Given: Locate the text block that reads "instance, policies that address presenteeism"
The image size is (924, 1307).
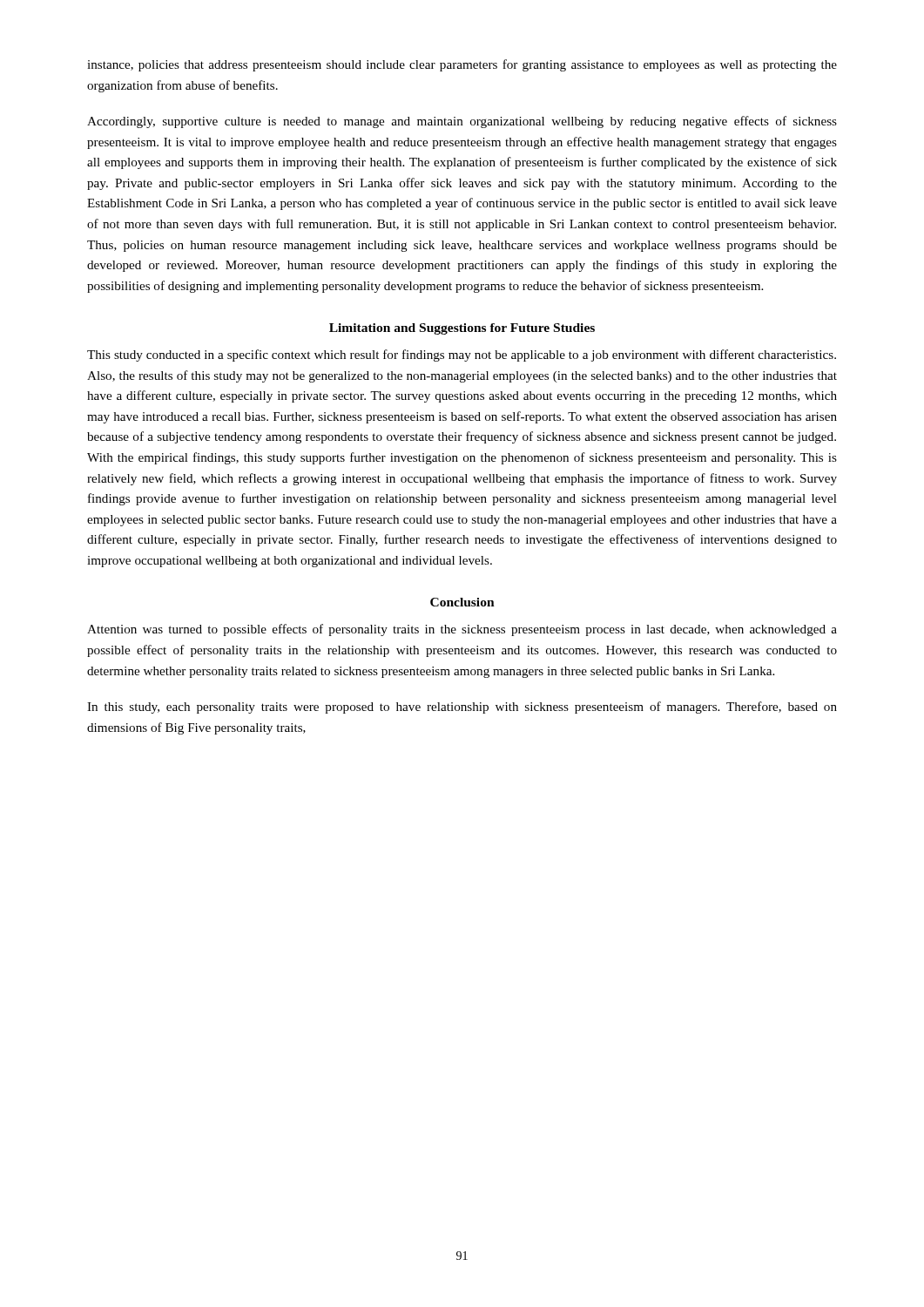Looking at the screenshot, I should [x=462, y=74].
